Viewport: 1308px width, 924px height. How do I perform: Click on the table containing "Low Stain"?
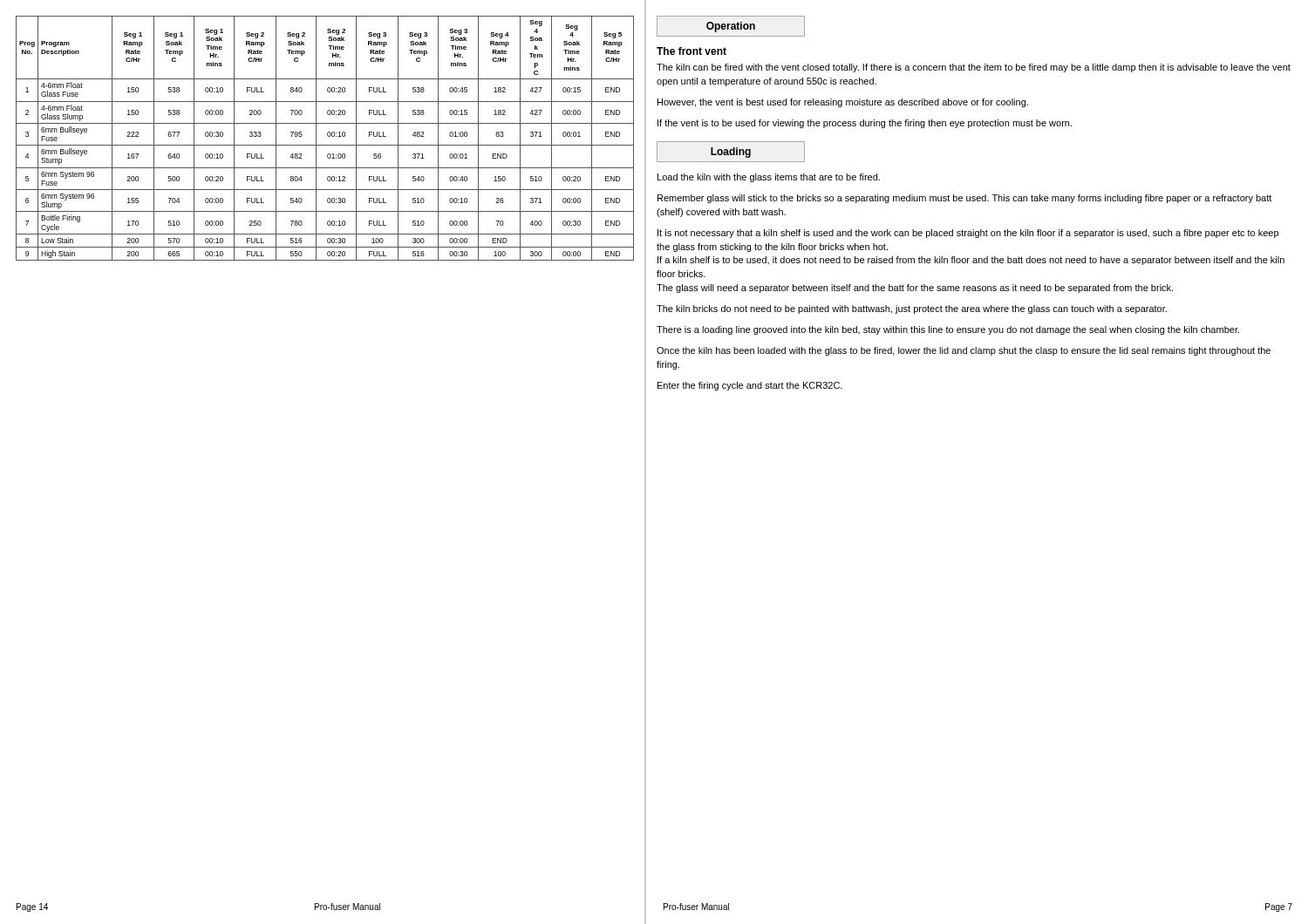point(325,462)
